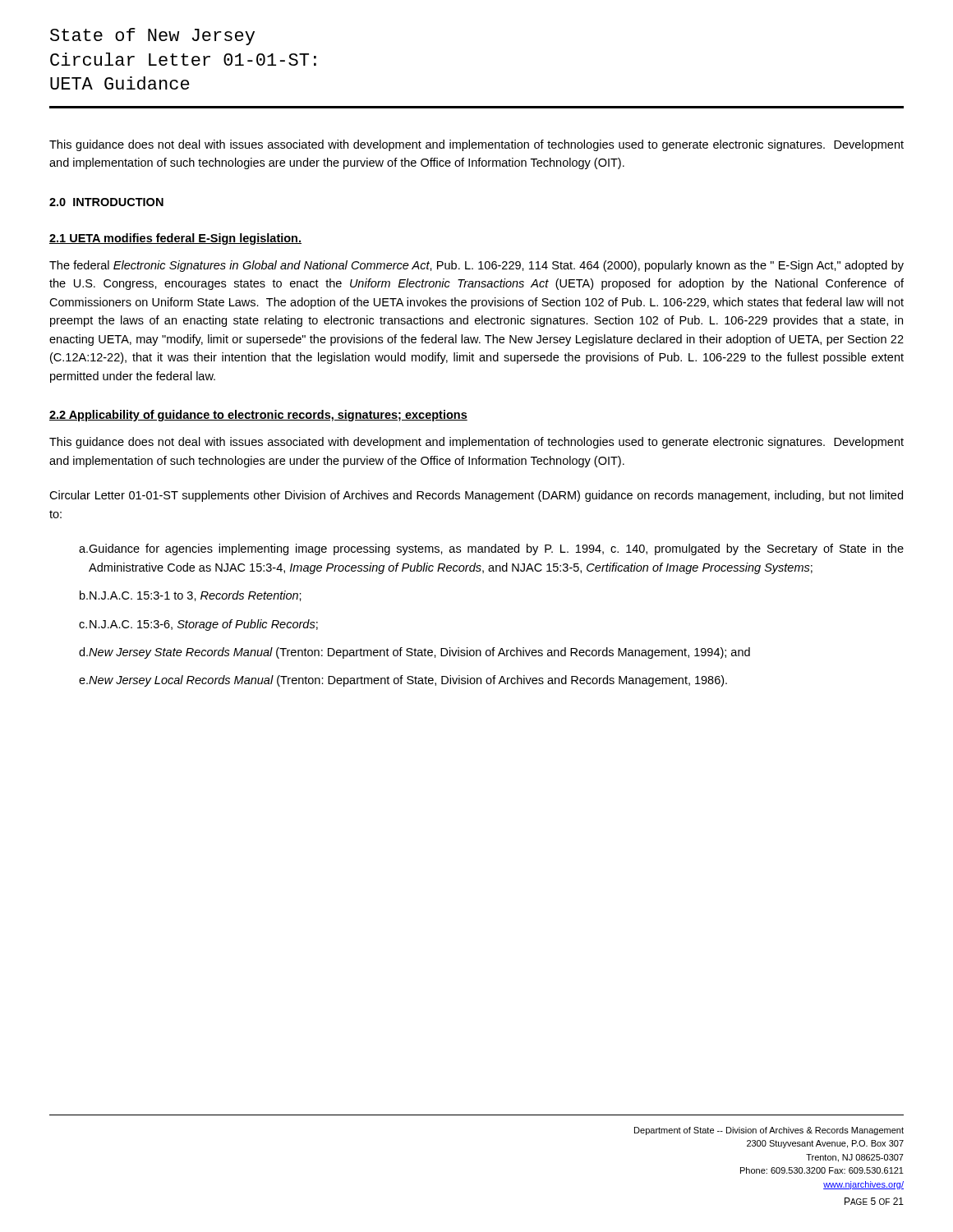Point to the text block starting "a. Guidance for agencies implementing image processing"
The width and height of the screenshot is (953, 1232).
click(x=476, y=558)
